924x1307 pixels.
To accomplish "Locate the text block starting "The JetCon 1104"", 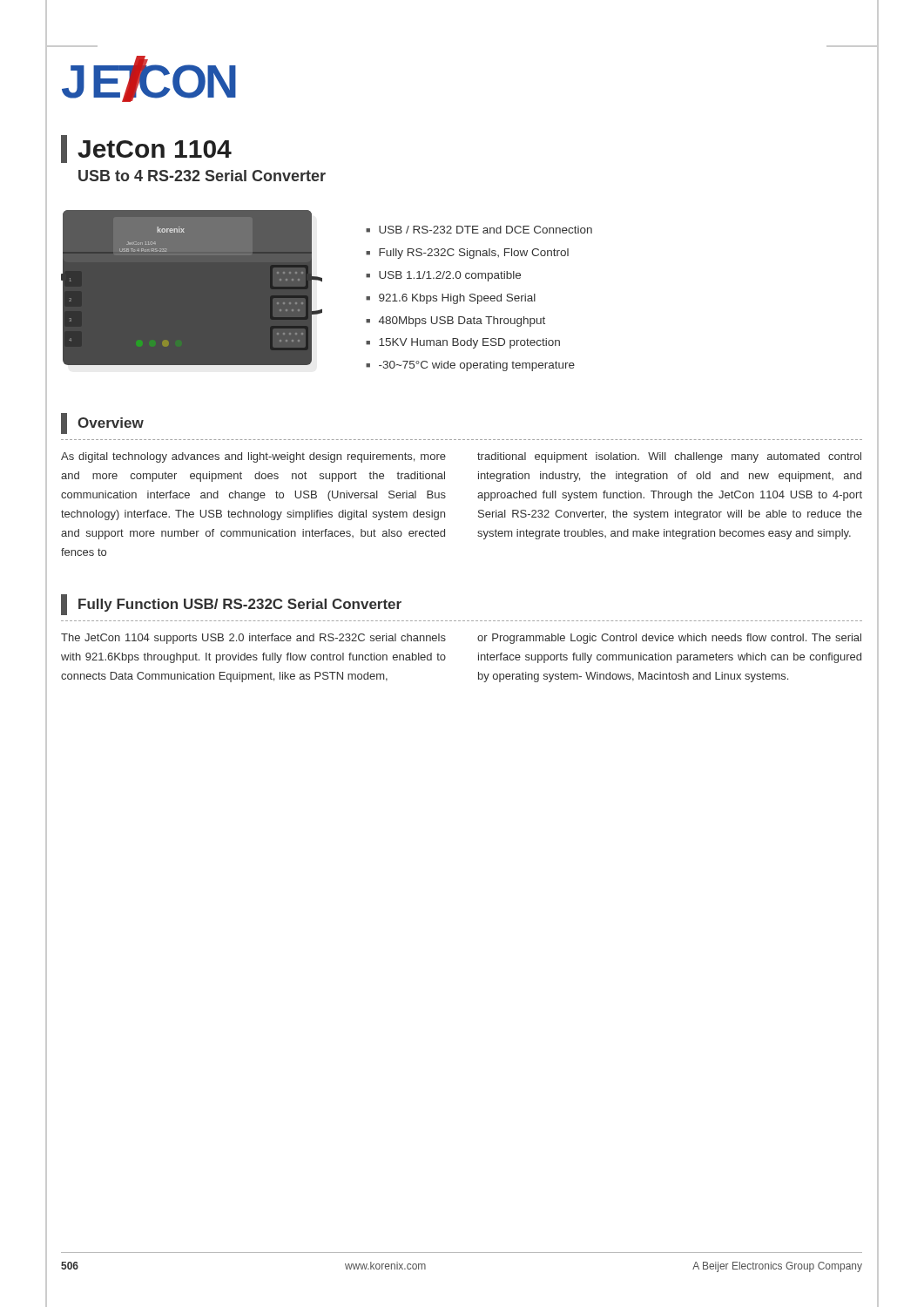I will pyautogui.click(x=253, y=656).
